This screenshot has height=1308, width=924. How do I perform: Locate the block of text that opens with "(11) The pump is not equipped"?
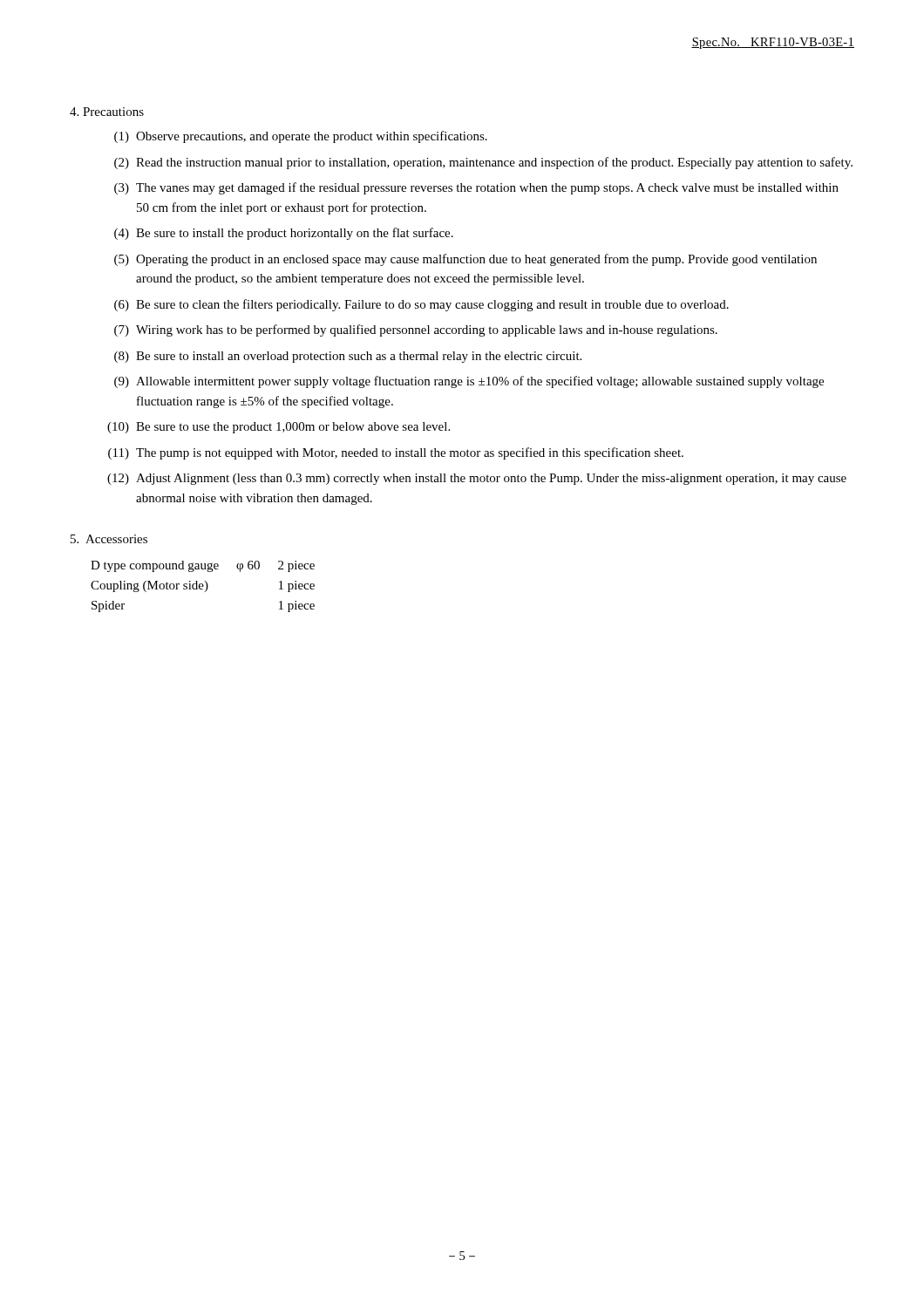coord(471,452)
